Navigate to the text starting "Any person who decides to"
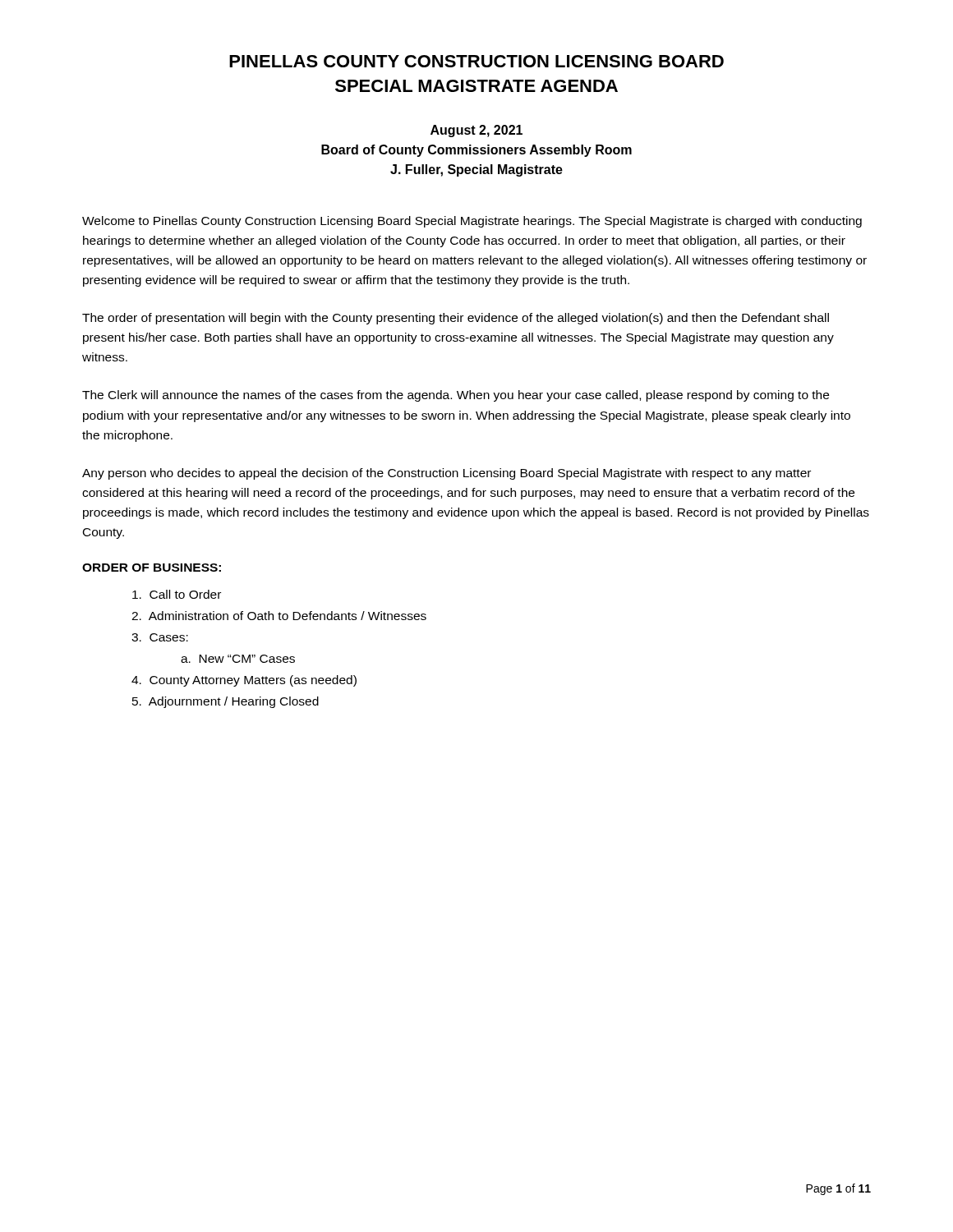The height and width of the screenshot is (1232, 953). 476,502
